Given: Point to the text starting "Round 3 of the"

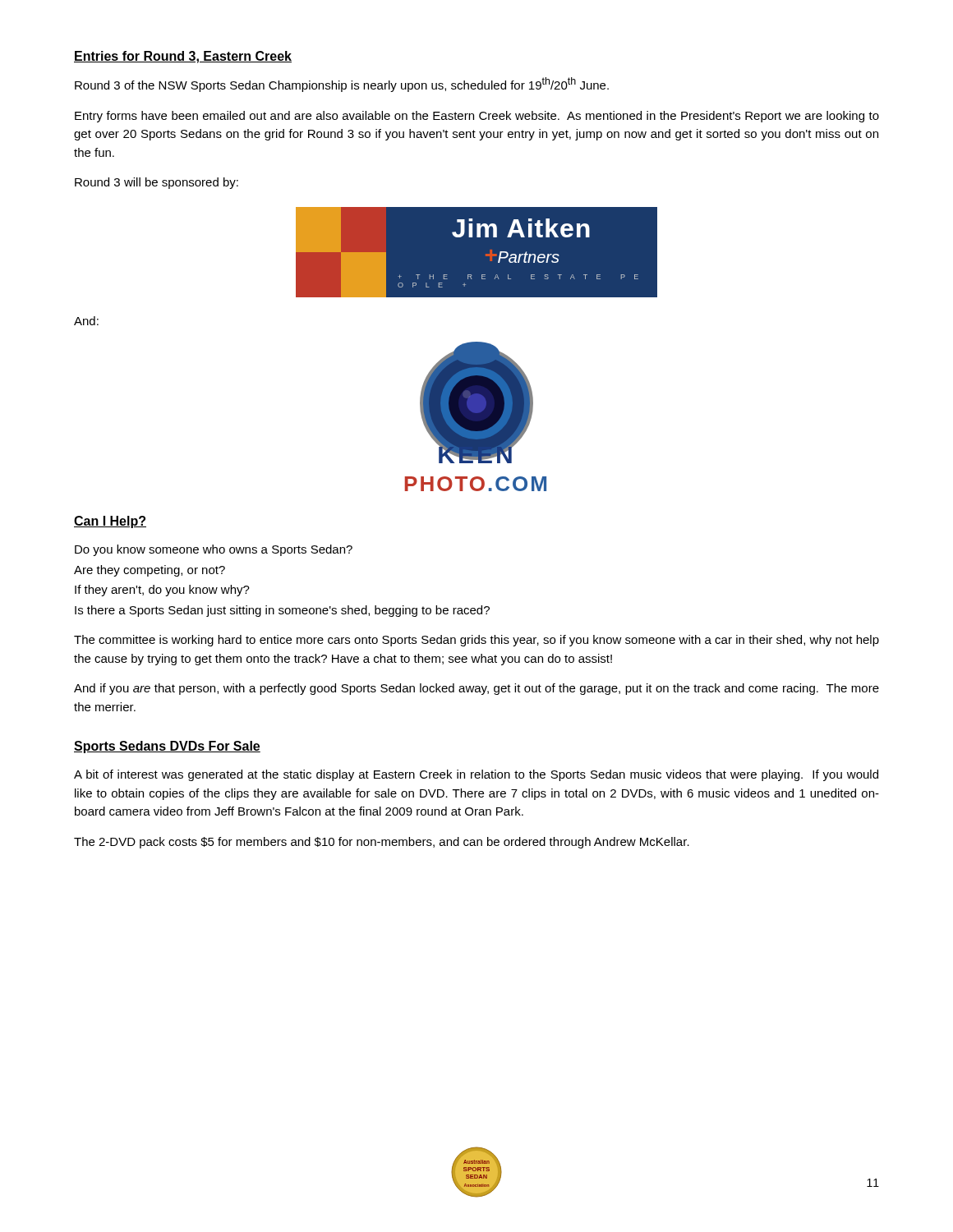Looking at the screenshot, I should click(x=342, y=84).
